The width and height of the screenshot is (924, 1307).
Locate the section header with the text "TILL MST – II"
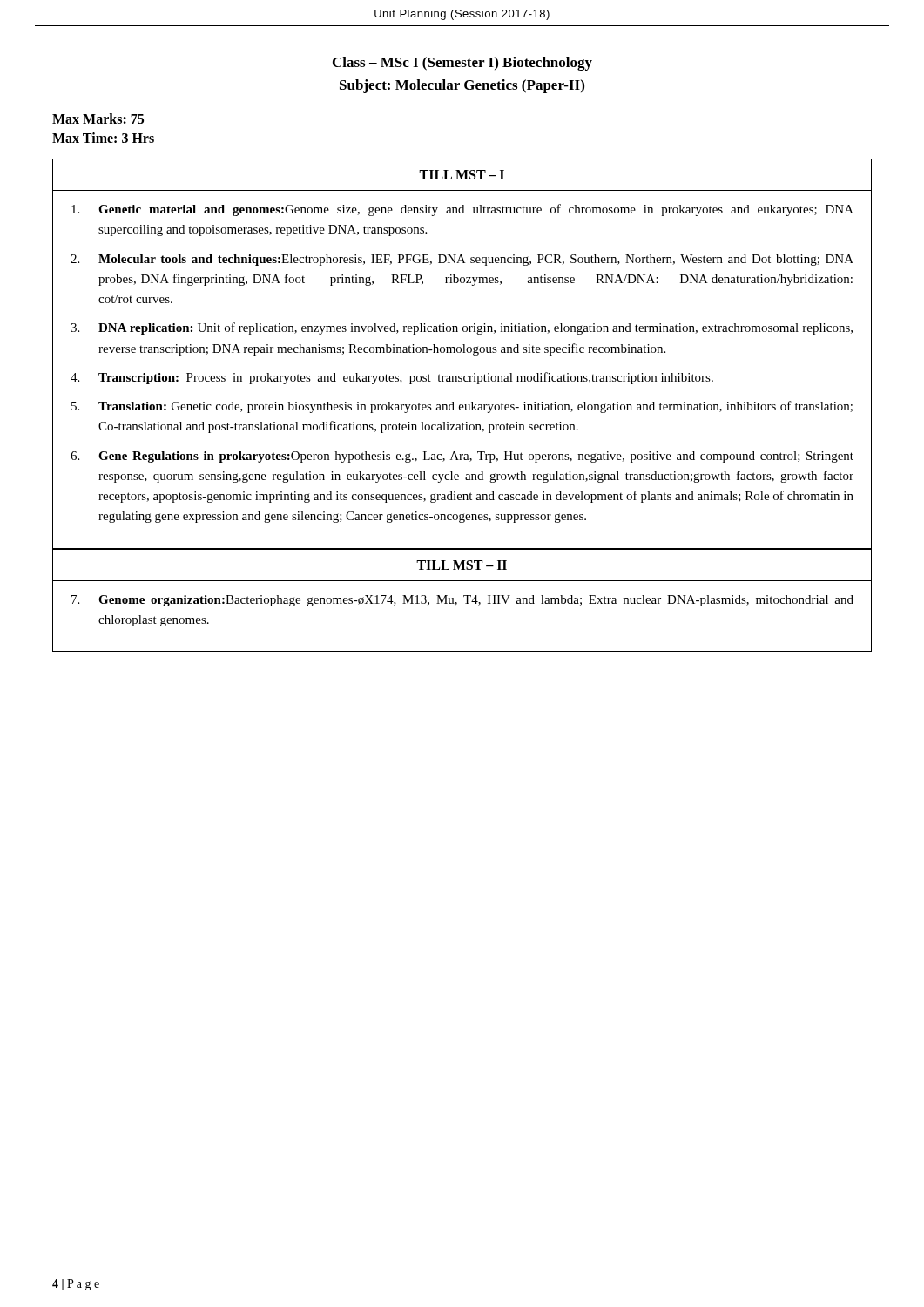pos(462,565)
